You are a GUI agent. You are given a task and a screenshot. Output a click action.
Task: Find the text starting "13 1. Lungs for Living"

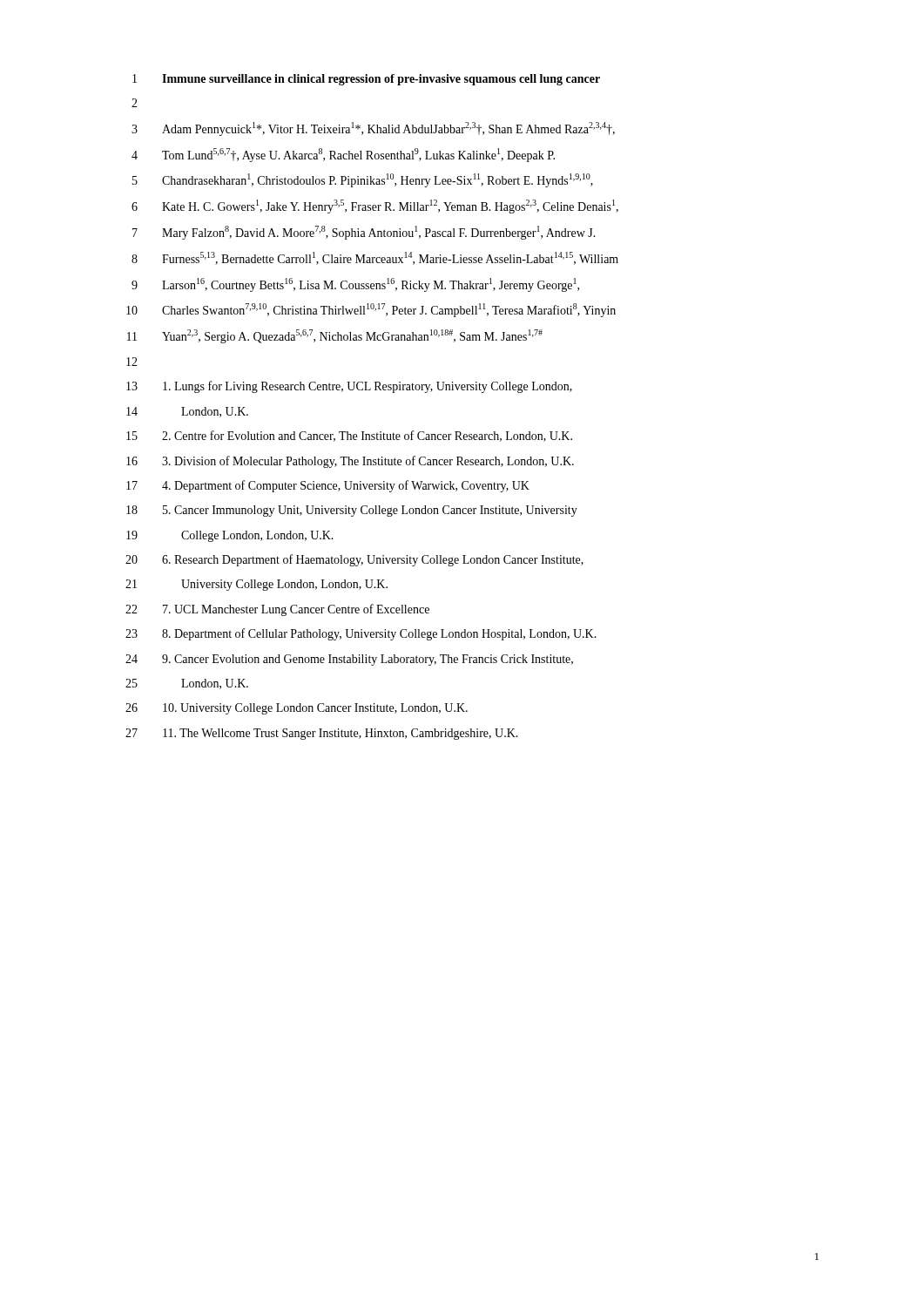462,387
